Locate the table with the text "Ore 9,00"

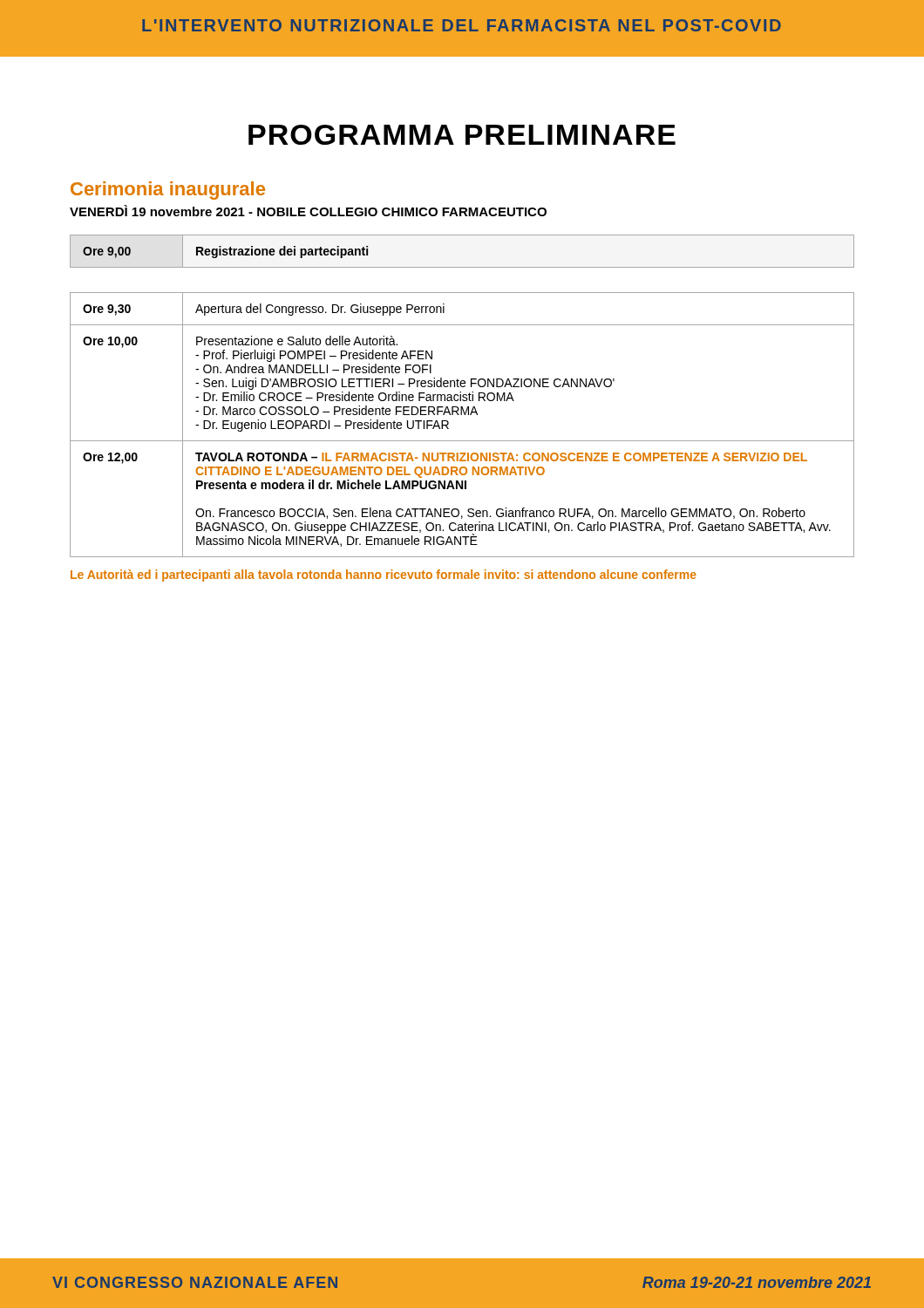coord(462,251)
